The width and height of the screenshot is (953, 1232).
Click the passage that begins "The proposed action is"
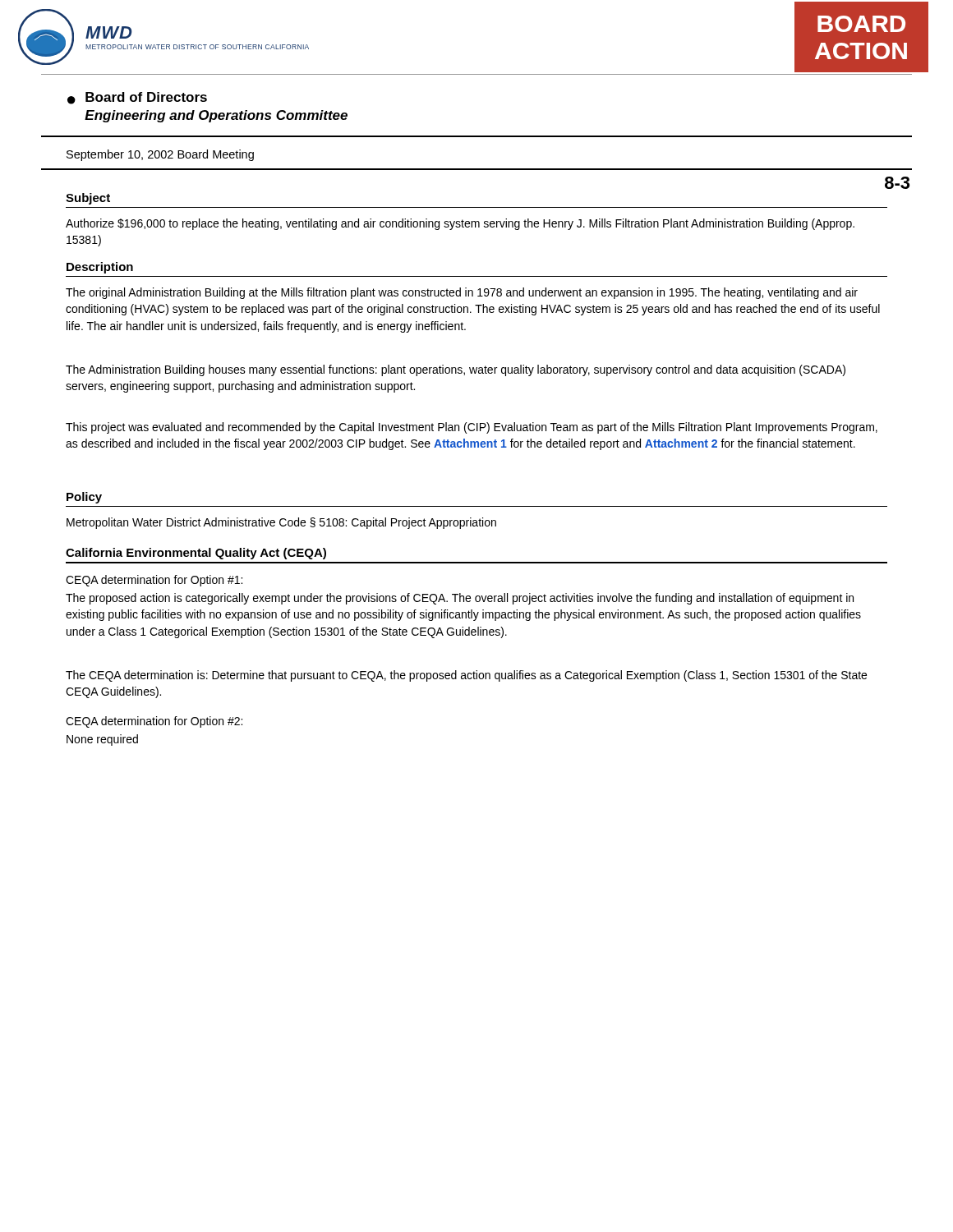pos(463,615)
